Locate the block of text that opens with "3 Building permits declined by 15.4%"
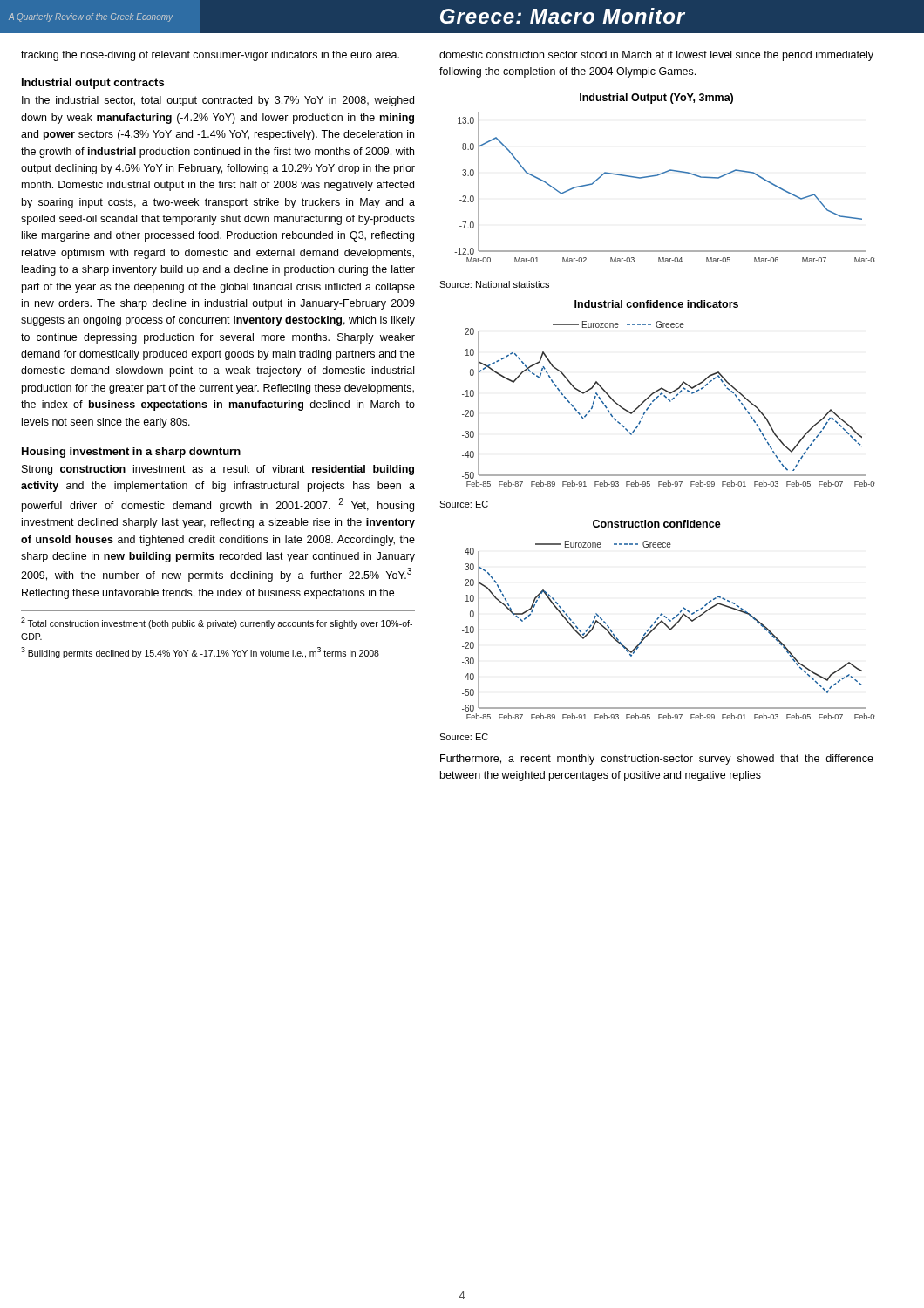The height and width of the screenshot is (1308, 924). 200,652
